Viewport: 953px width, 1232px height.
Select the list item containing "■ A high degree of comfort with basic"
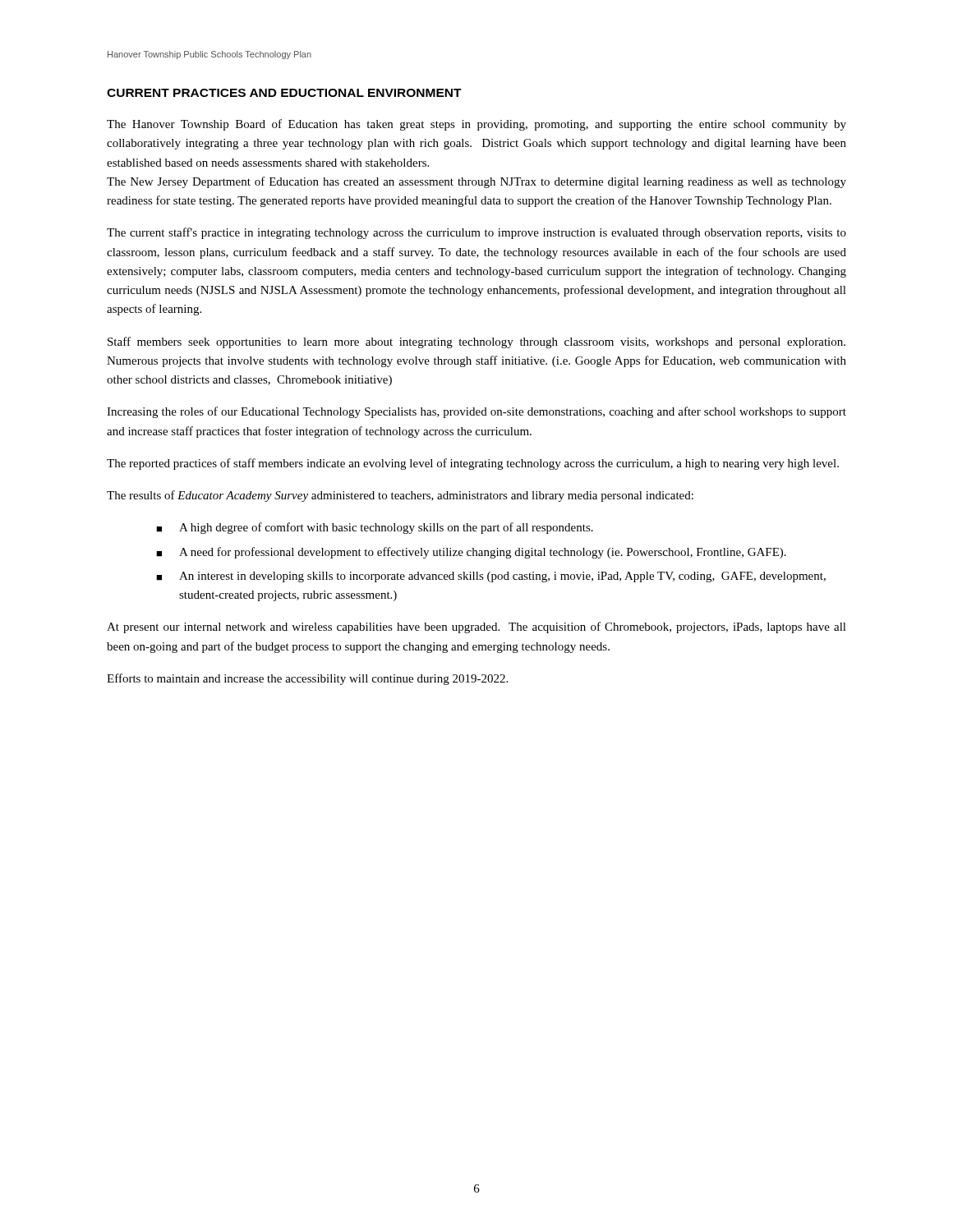click(501, 528)
